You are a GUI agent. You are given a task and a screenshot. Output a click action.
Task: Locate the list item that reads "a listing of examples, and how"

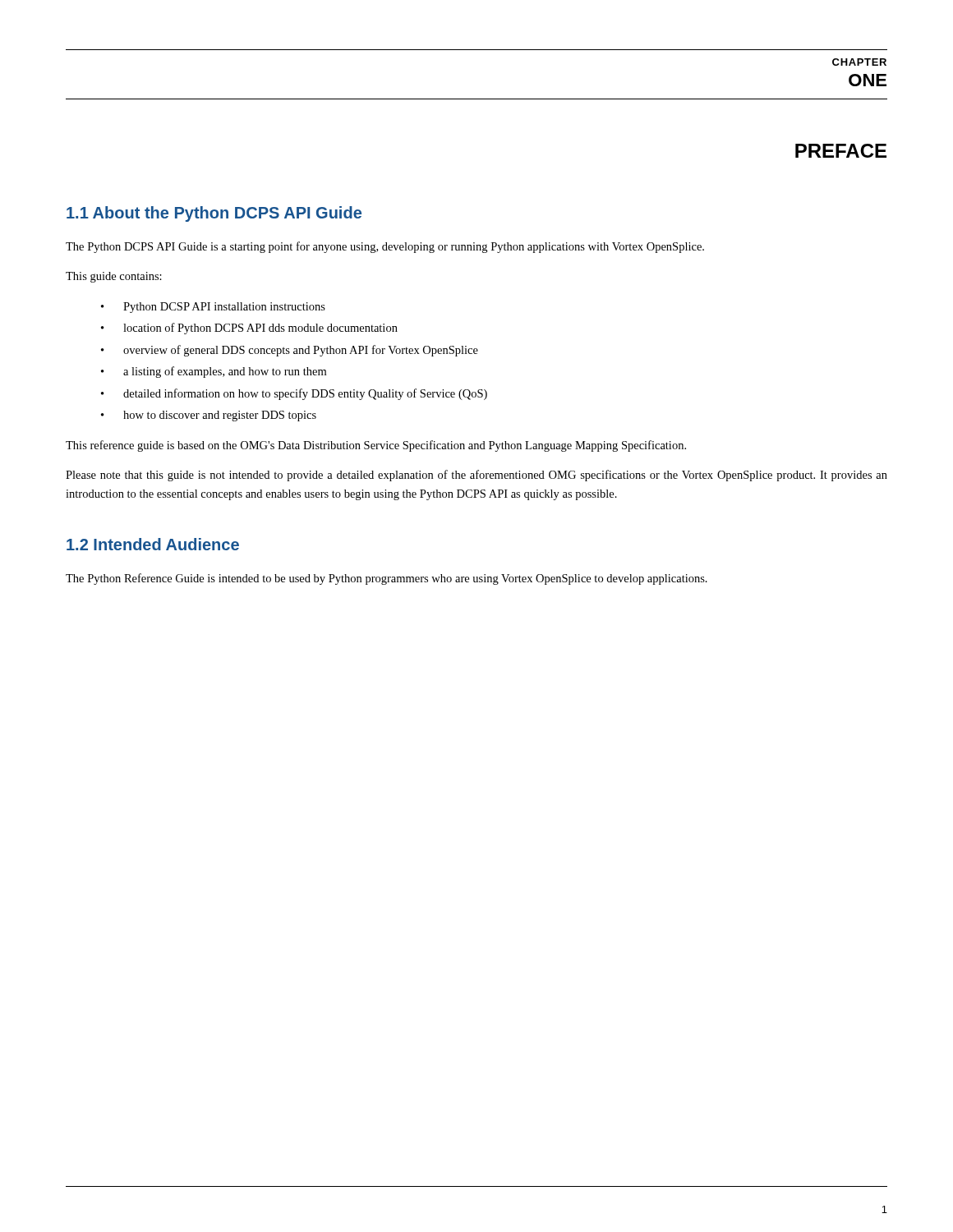(225, 372)
